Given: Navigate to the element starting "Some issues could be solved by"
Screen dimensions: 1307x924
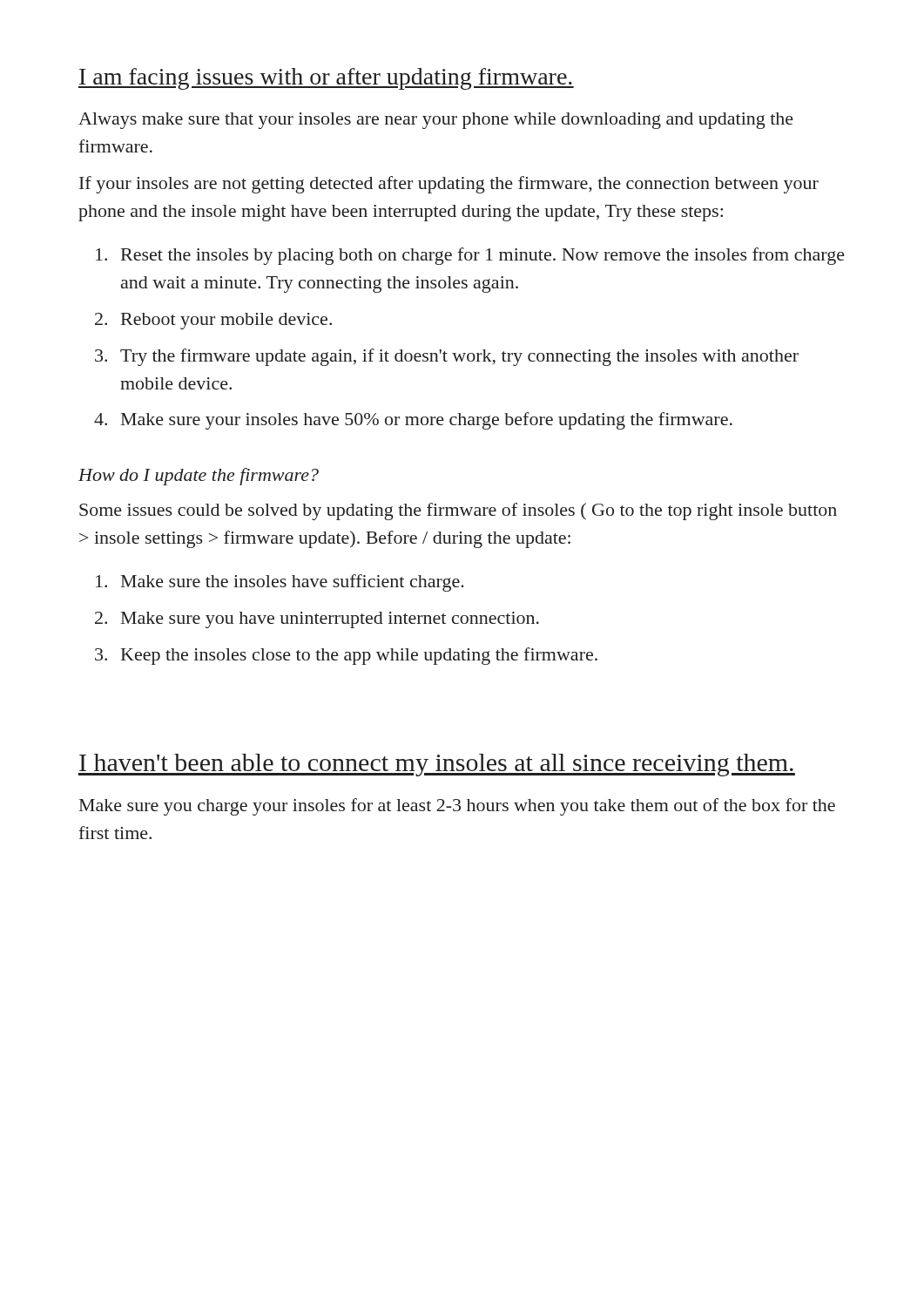Looking at the screenshot, I should pyautogui.click(x=458, y=523).
